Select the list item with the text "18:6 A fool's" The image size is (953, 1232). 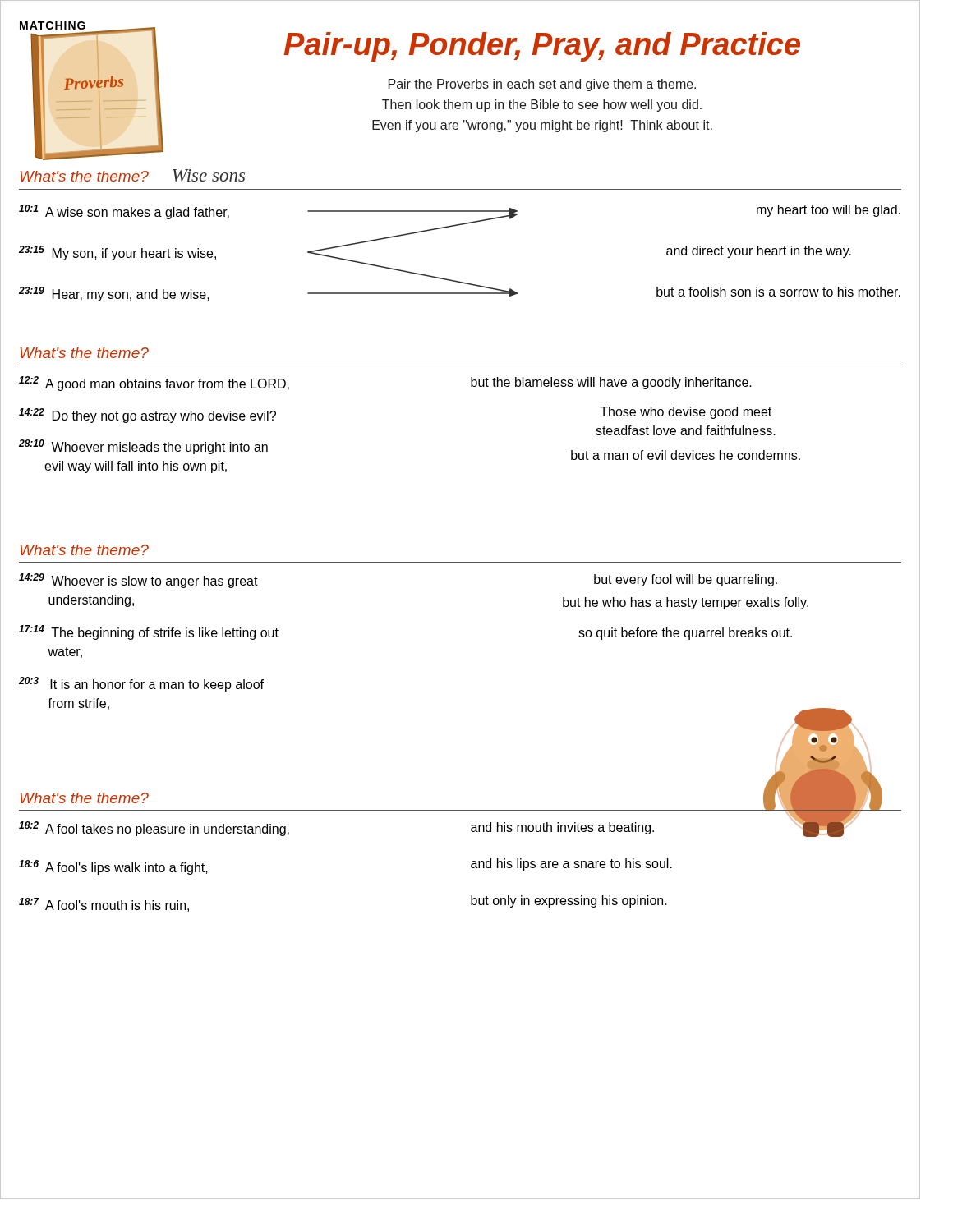point(114,866)
